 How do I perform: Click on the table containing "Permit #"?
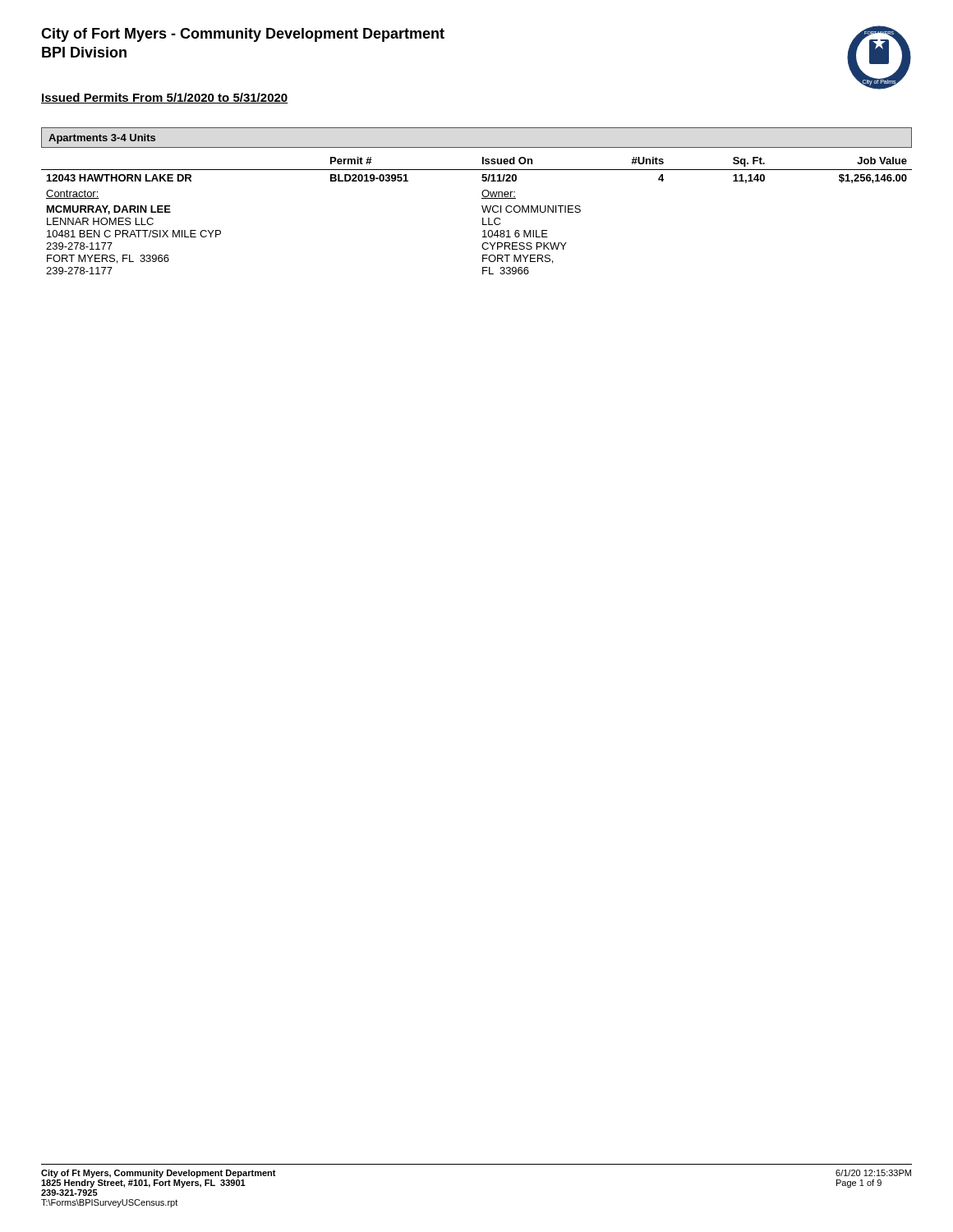point(476,215)
